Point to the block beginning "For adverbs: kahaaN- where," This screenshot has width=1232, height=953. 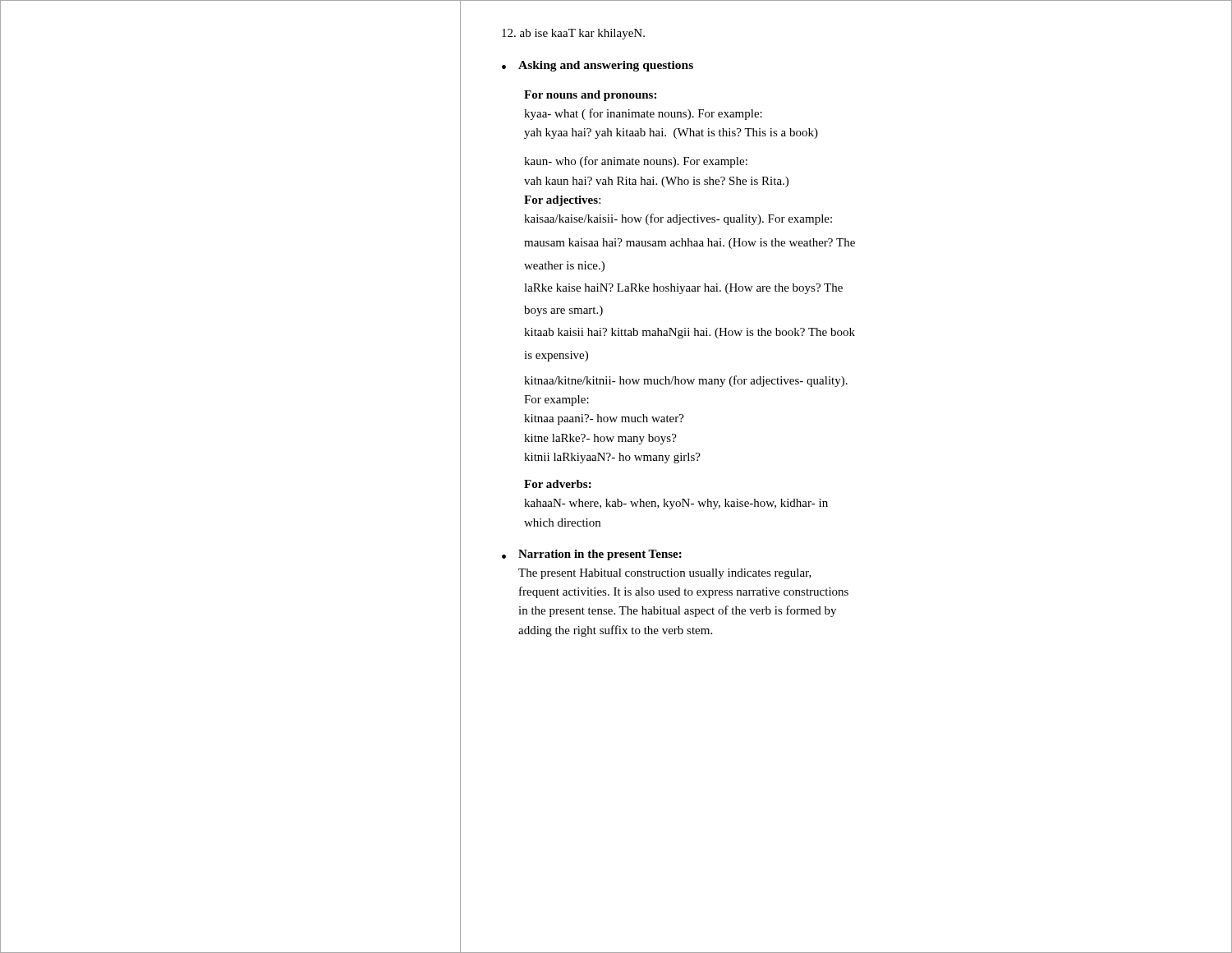[676, 503]
